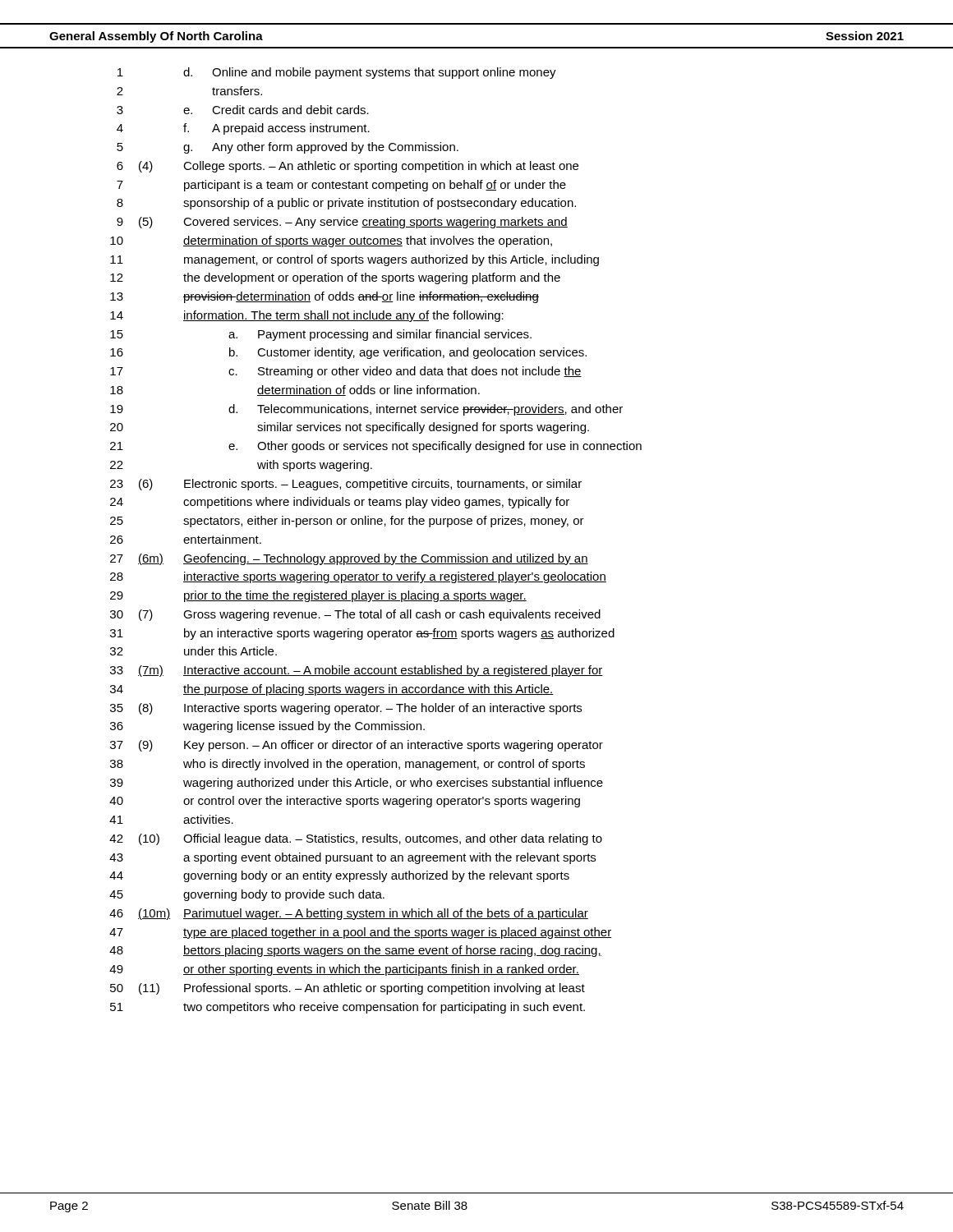
Task: Click the passage that begins "5 g. Any other form"
Action: (x=288, y=148)
